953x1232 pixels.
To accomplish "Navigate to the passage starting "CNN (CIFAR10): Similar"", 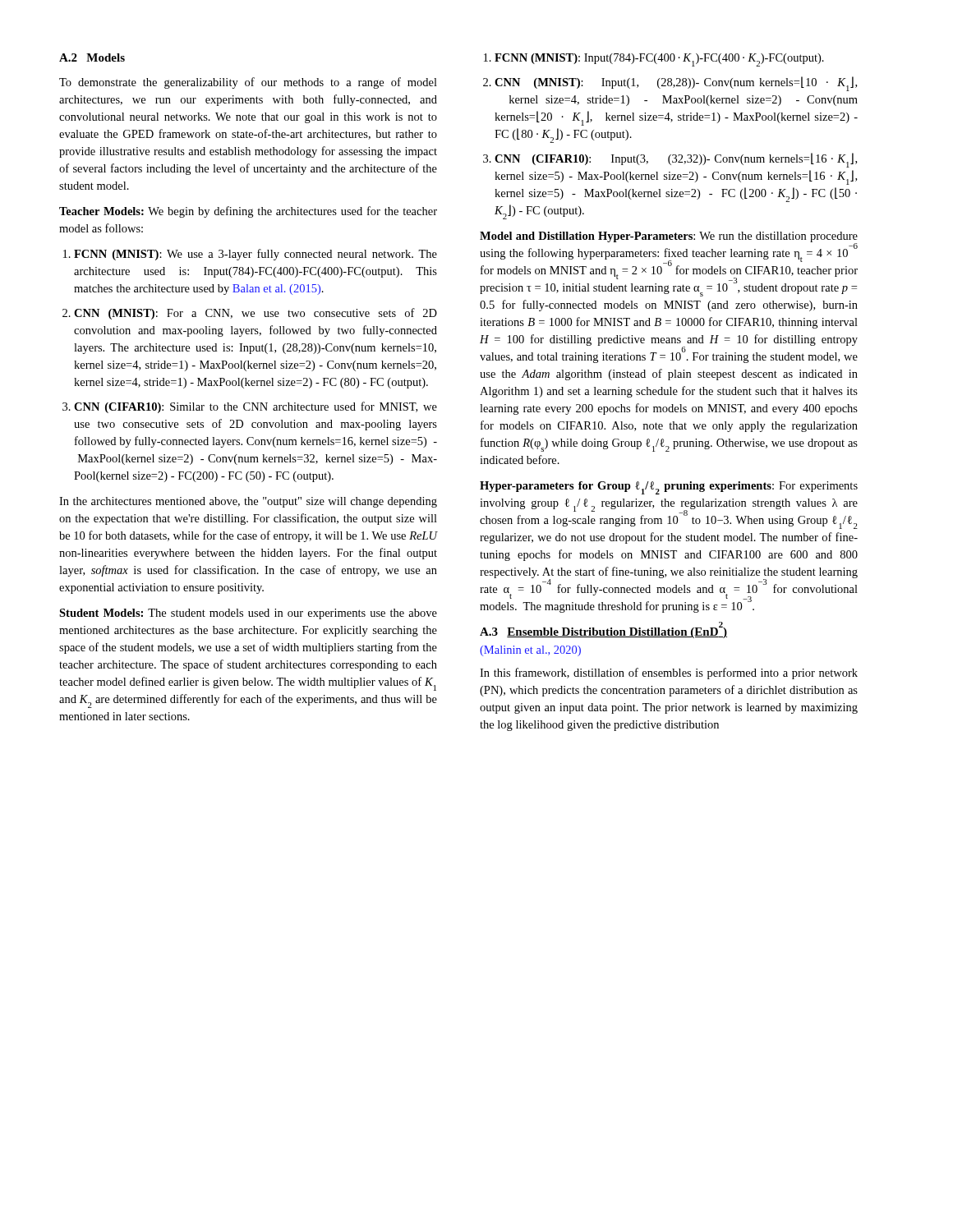I will point(255,441).
